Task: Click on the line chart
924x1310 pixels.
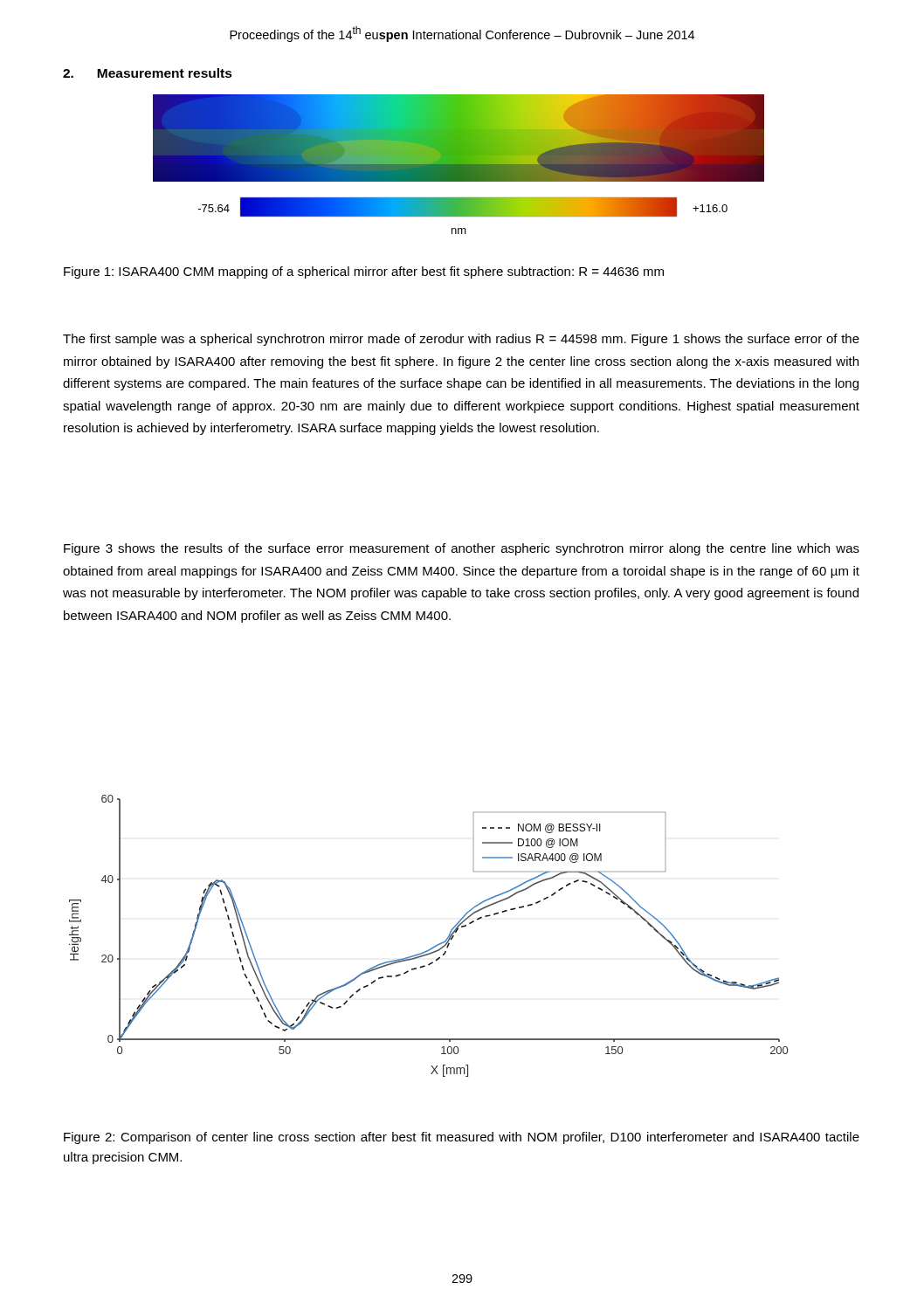Action: (x=461, y=949)
